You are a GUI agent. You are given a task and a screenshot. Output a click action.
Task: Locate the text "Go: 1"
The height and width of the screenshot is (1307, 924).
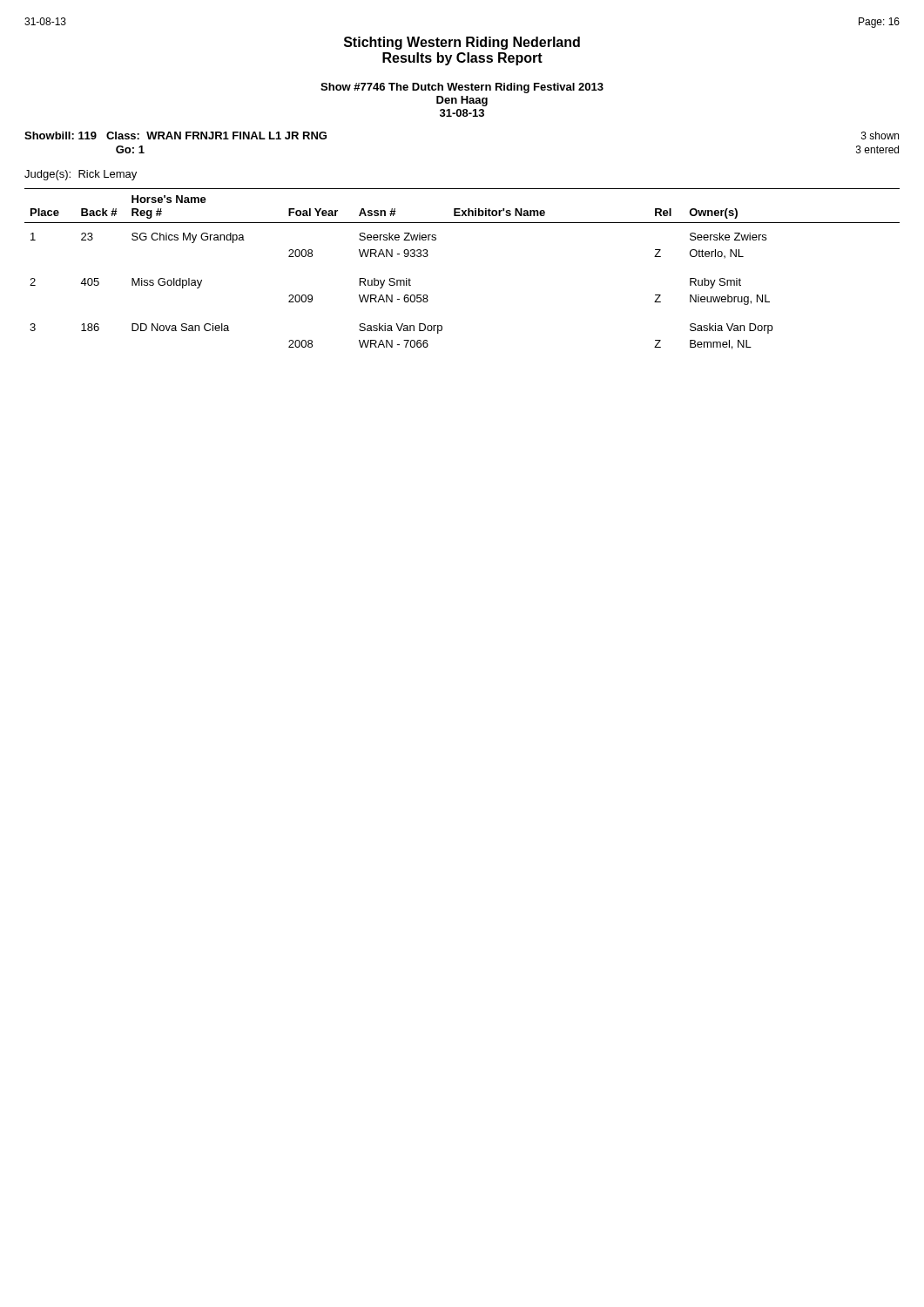pos(84,149)
